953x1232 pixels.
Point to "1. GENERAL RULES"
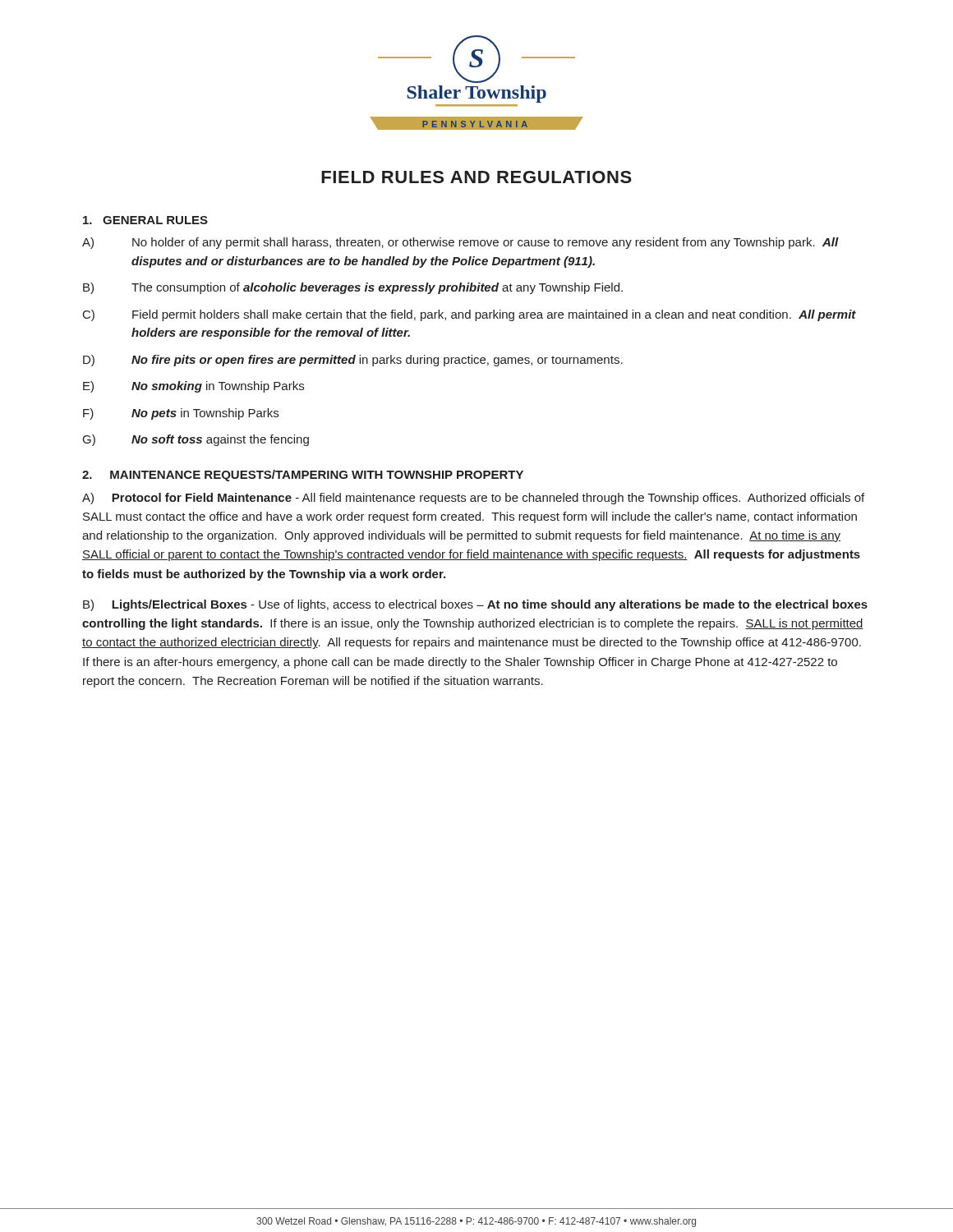pyautogui.click(x=145, y=220)
